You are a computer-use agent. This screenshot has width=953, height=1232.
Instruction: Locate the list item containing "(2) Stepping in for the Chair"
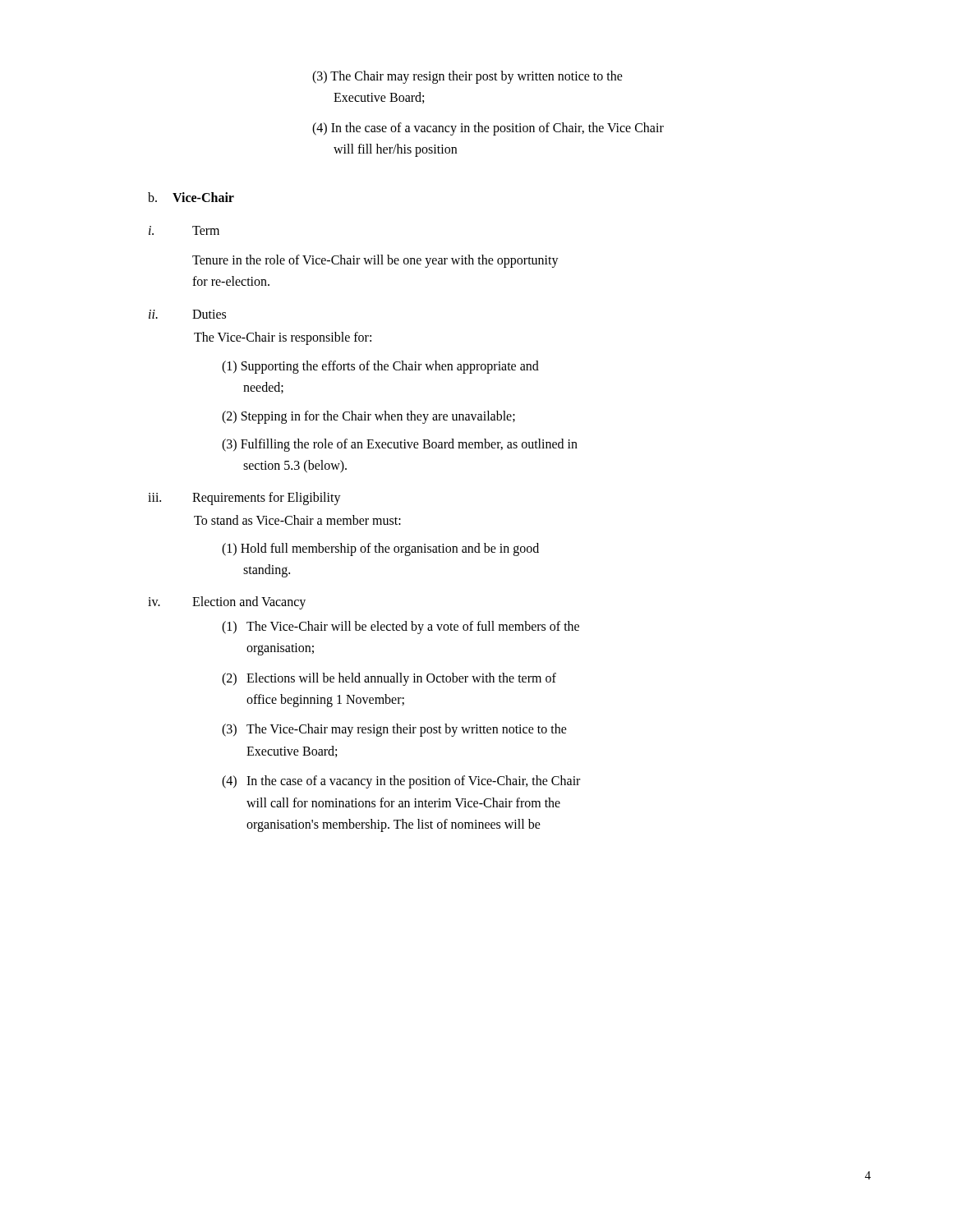coord(368,417)
